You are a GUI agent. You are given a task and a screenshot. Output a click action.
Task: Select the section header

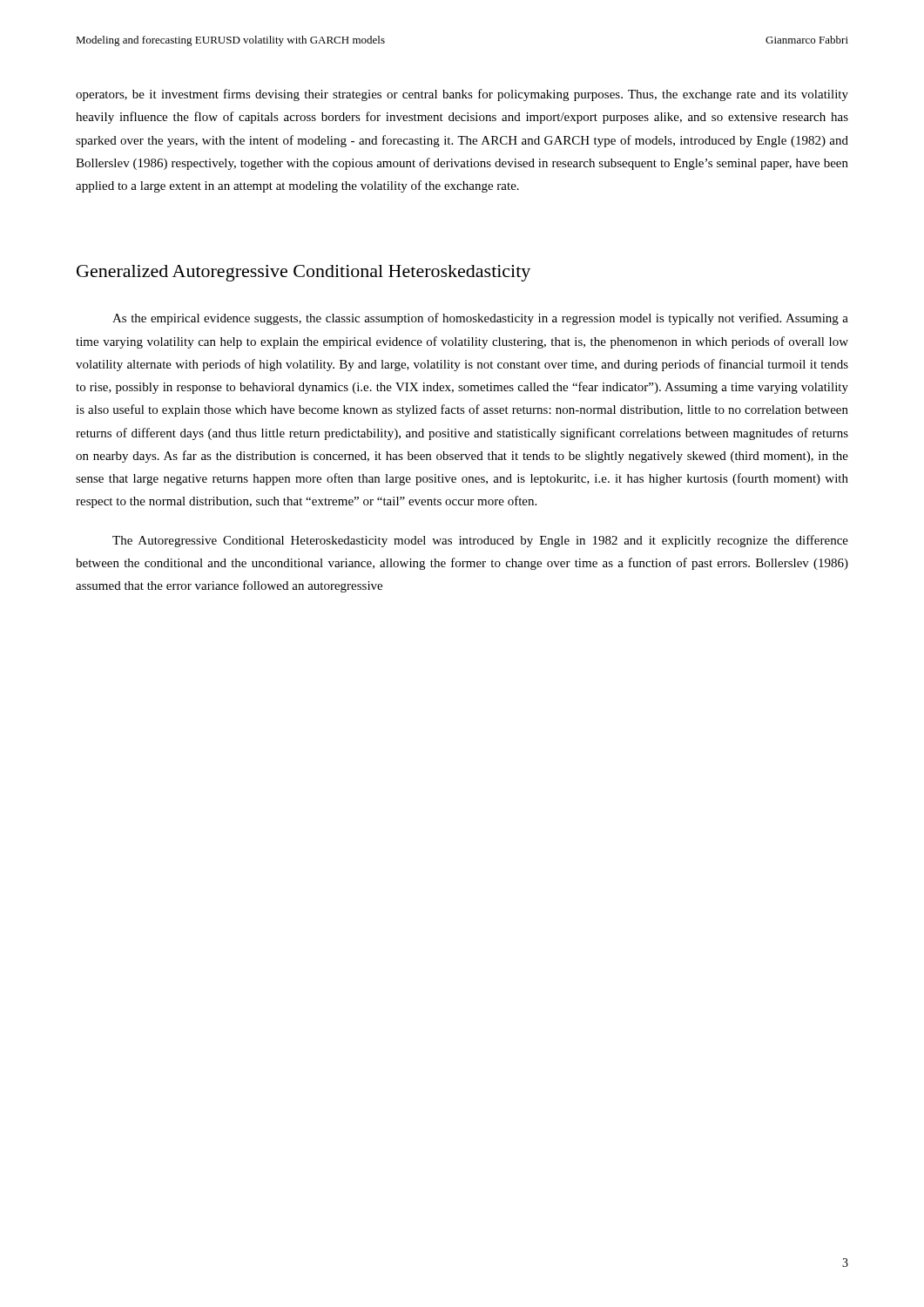303,271
